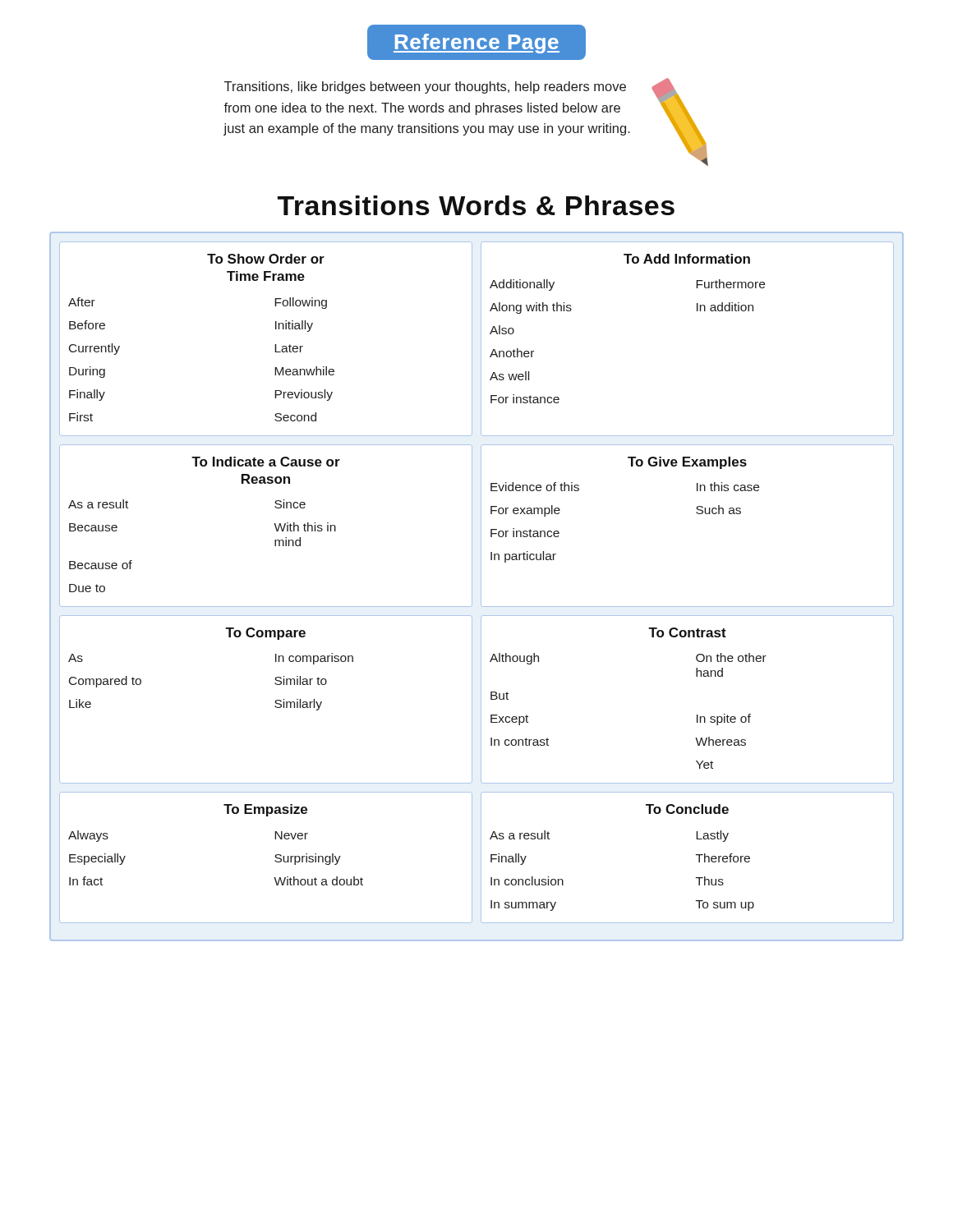Viewport: 953px width, 1232px height.
Task: Select the section header
Action: [x=476, y=205]
